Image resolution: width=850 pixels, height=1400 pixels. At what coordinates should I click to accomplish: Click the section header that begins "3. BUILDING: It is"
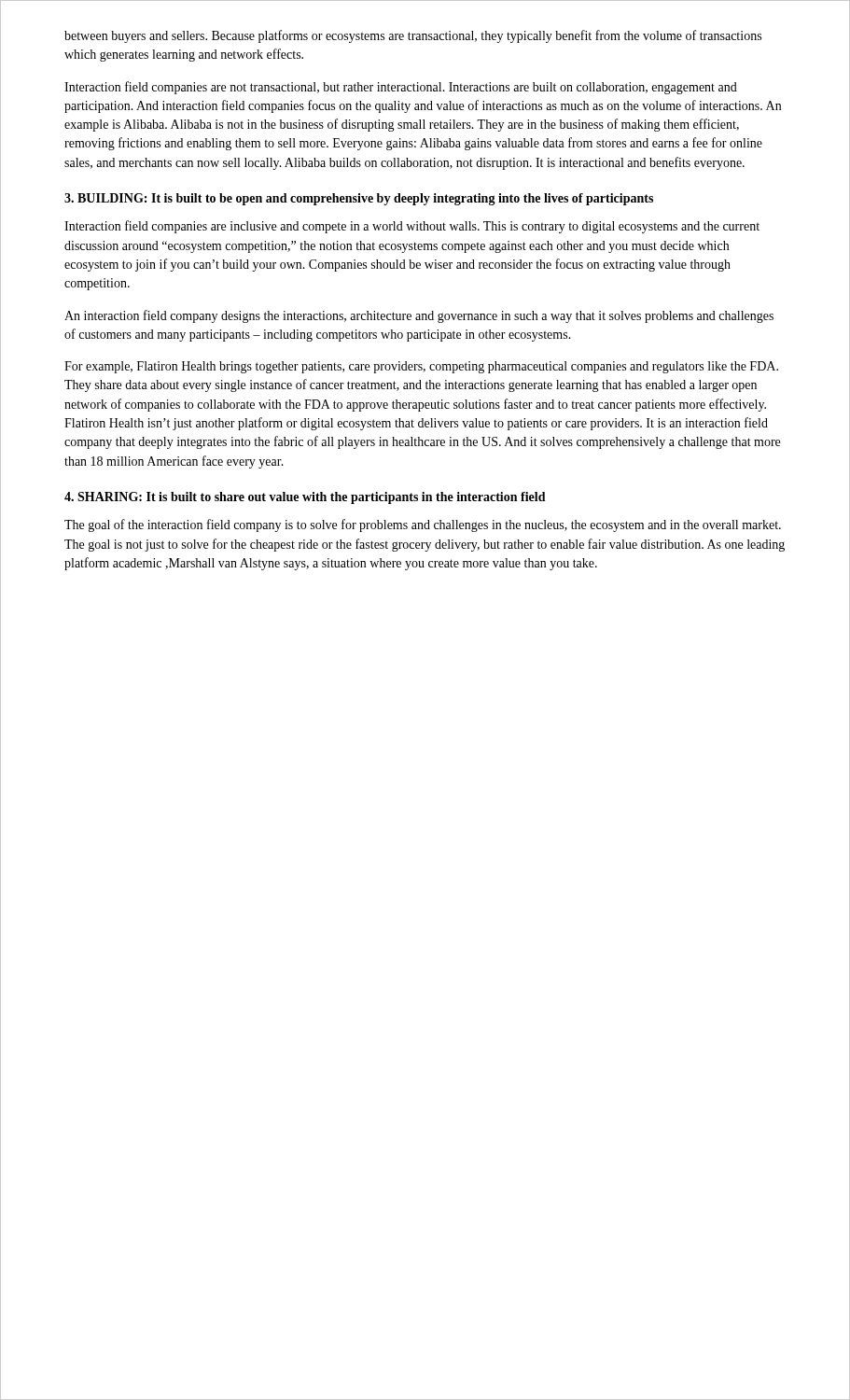[359, 198]
